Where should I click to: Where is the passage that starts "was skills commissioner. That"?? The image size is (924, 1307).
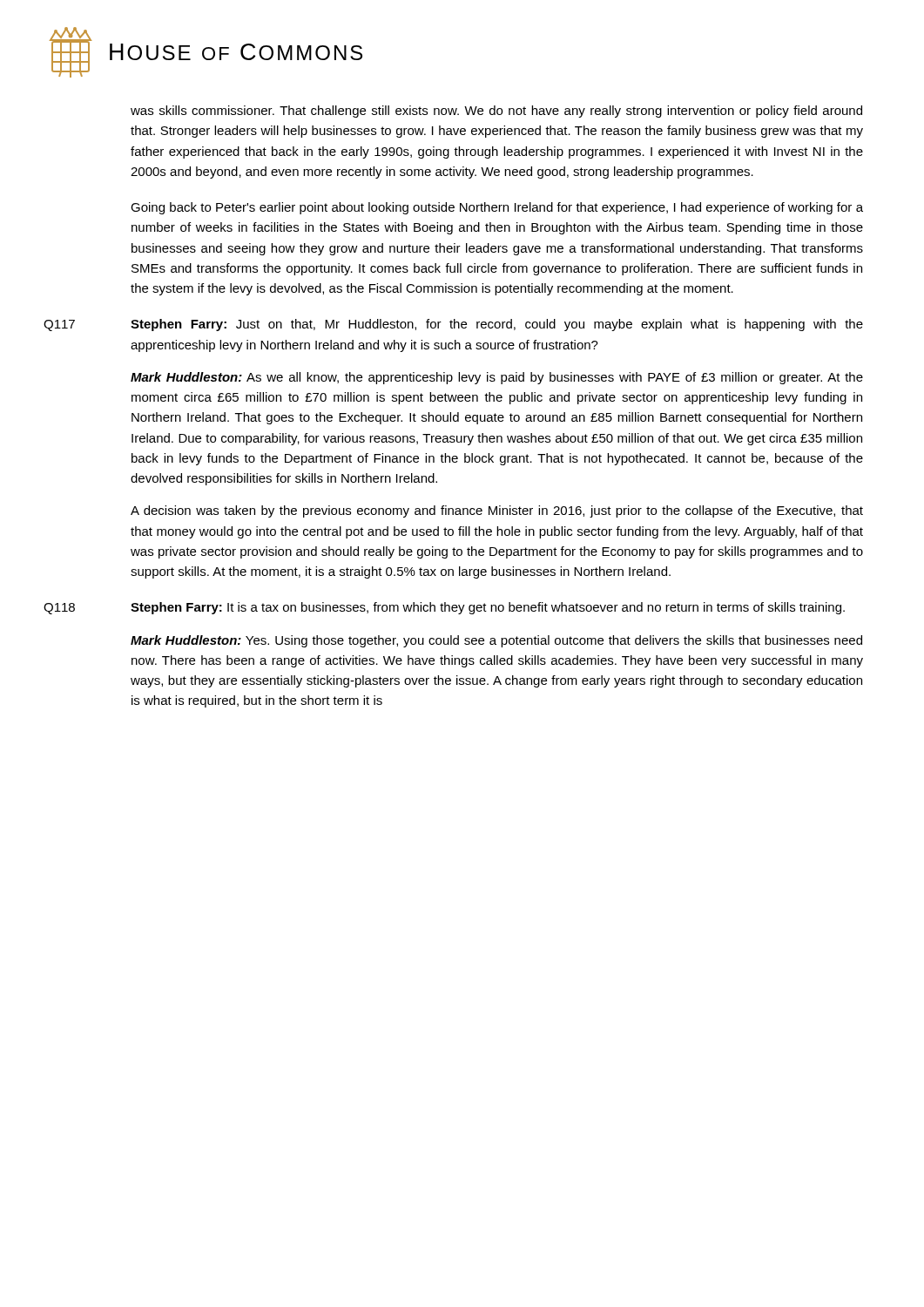497,141
